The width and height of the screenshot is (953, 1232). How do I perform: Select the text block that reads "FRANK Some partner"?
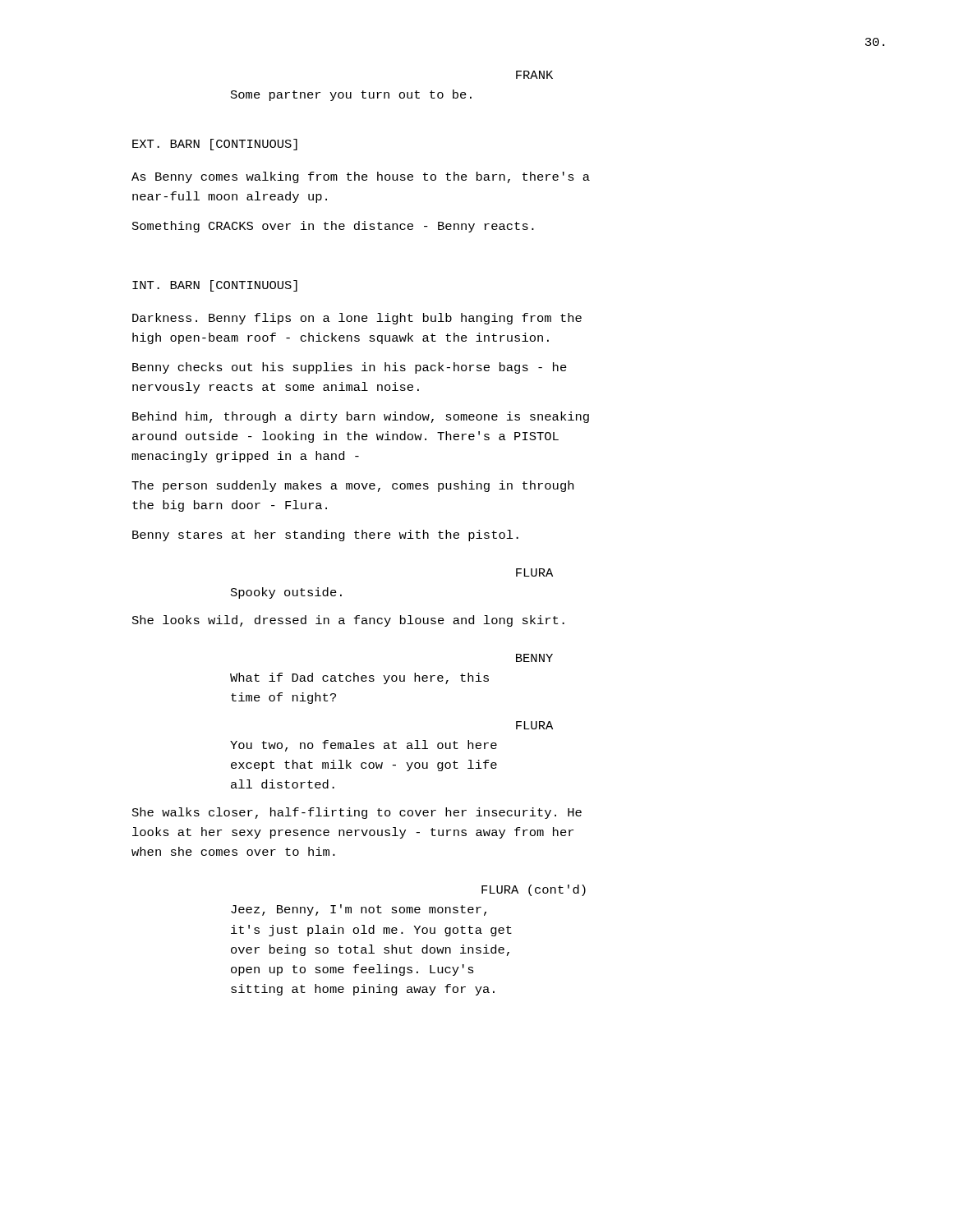point(518,85)
